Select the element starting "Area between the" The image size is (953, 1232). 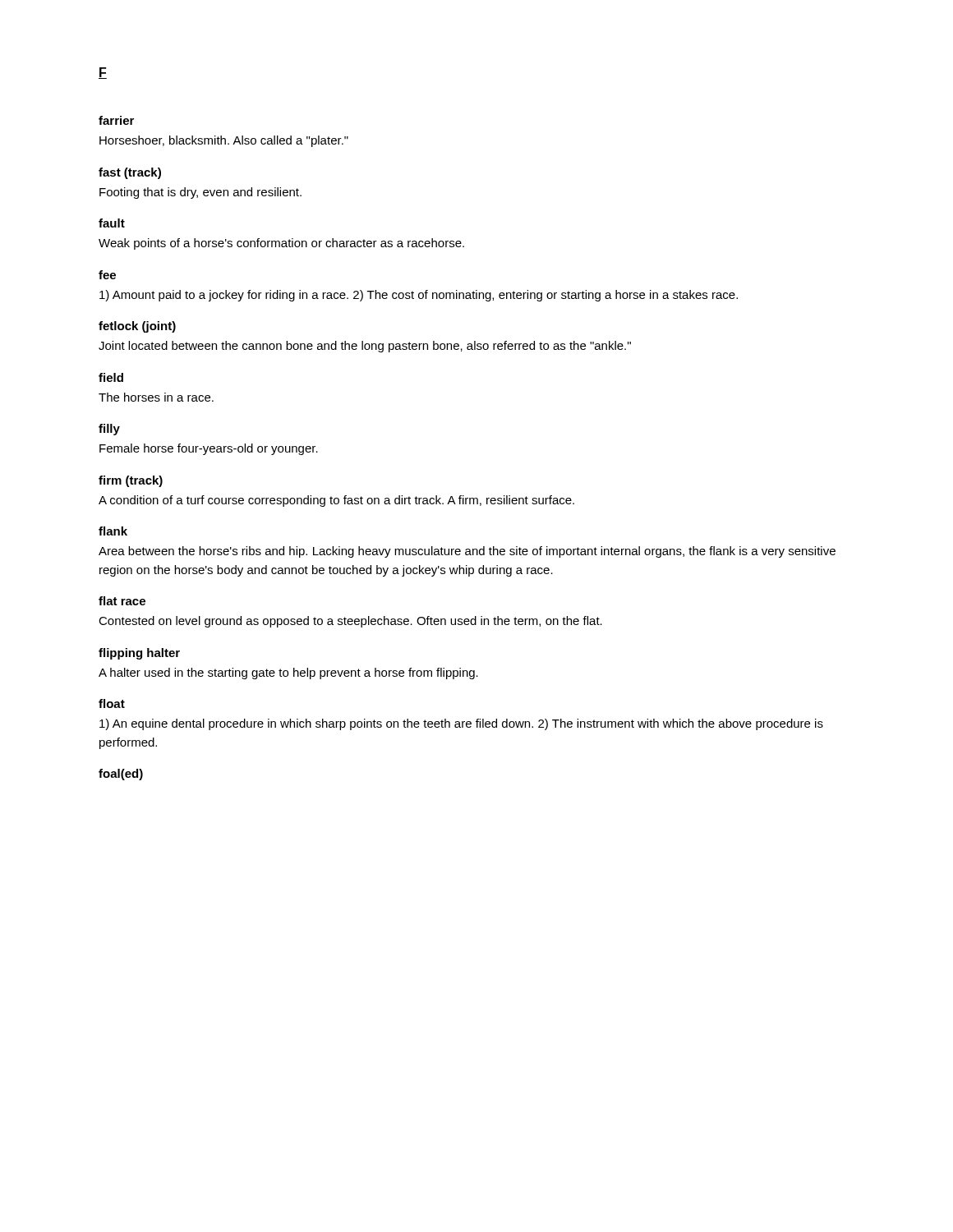click(x=476, y=561)
